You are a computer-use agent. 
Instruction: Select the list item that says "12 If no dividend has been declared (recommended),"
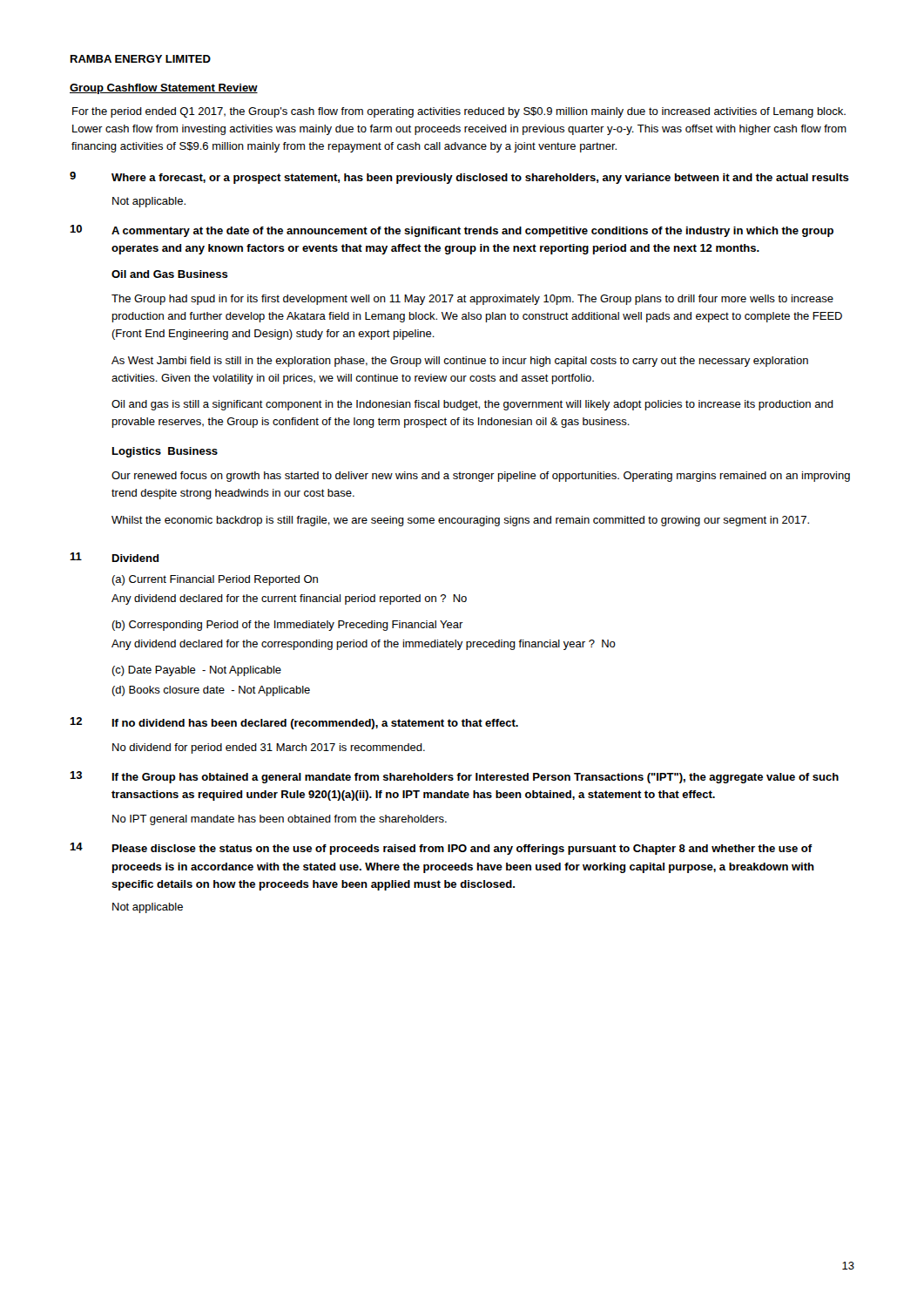pos(462,735)
